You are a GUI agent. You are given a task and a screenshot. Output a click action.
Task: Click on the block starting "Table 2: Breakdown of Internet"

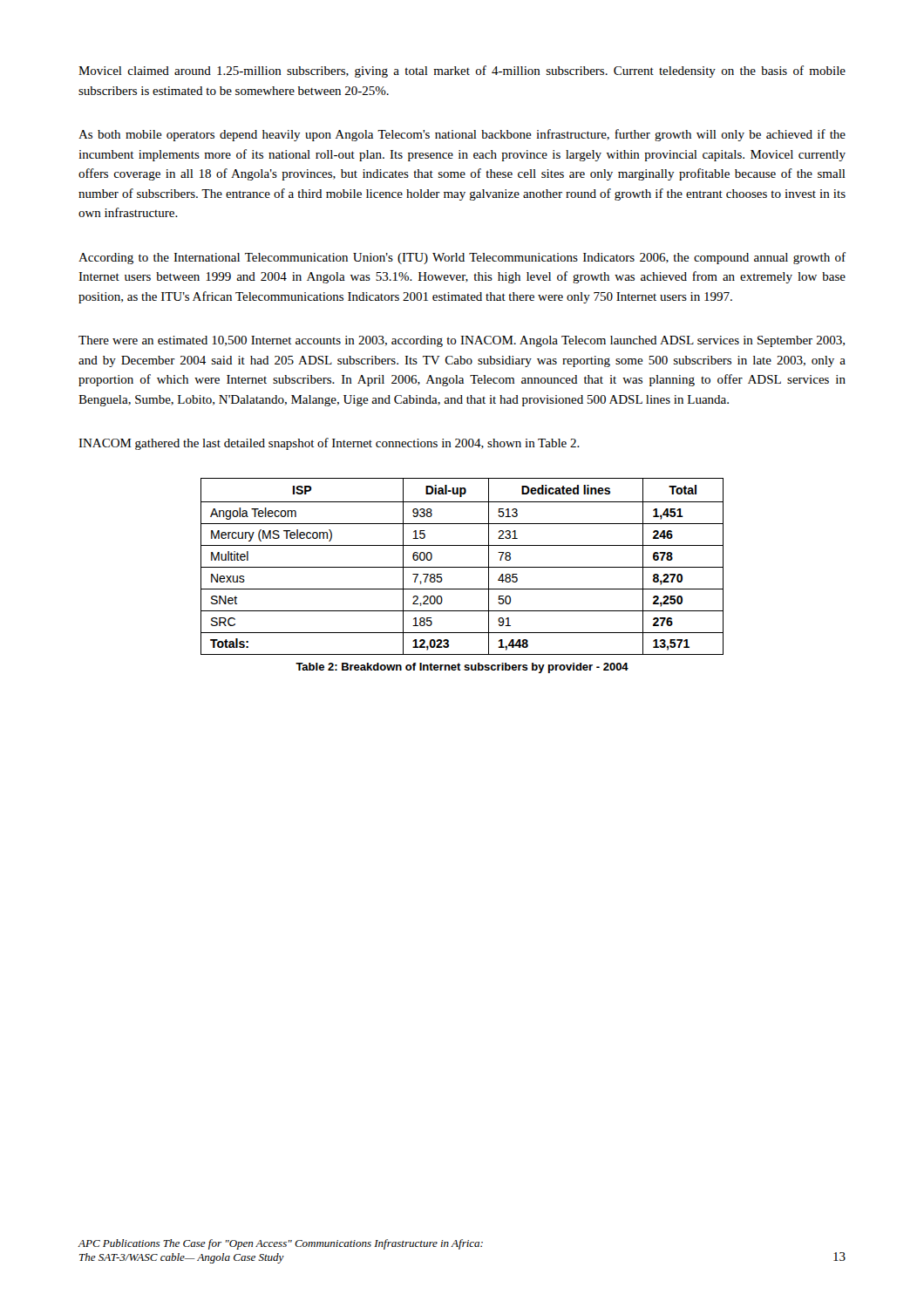(462, 666)
